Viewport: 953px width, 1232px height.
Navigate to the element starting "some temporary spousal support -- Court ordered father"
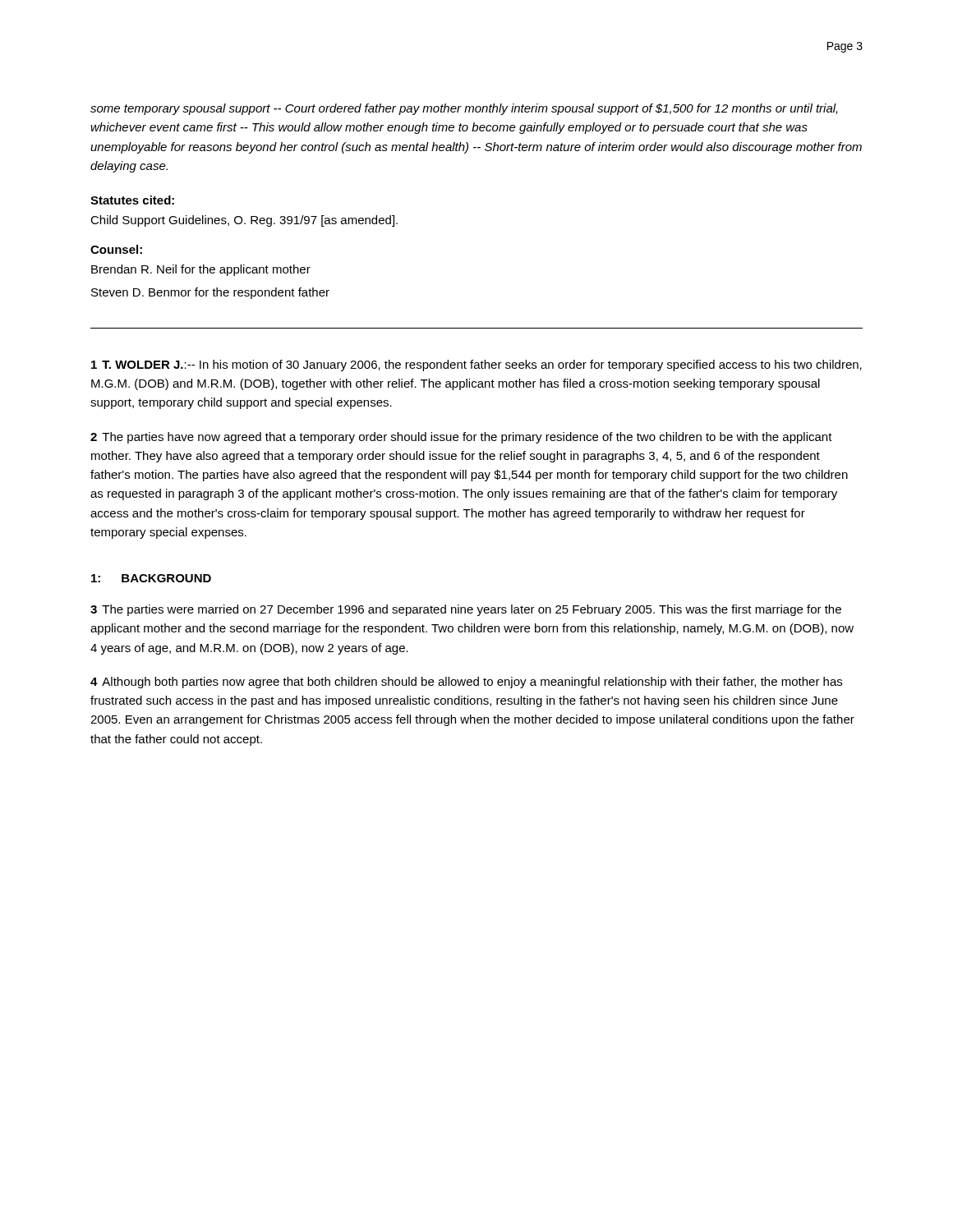tap(476, 137)
